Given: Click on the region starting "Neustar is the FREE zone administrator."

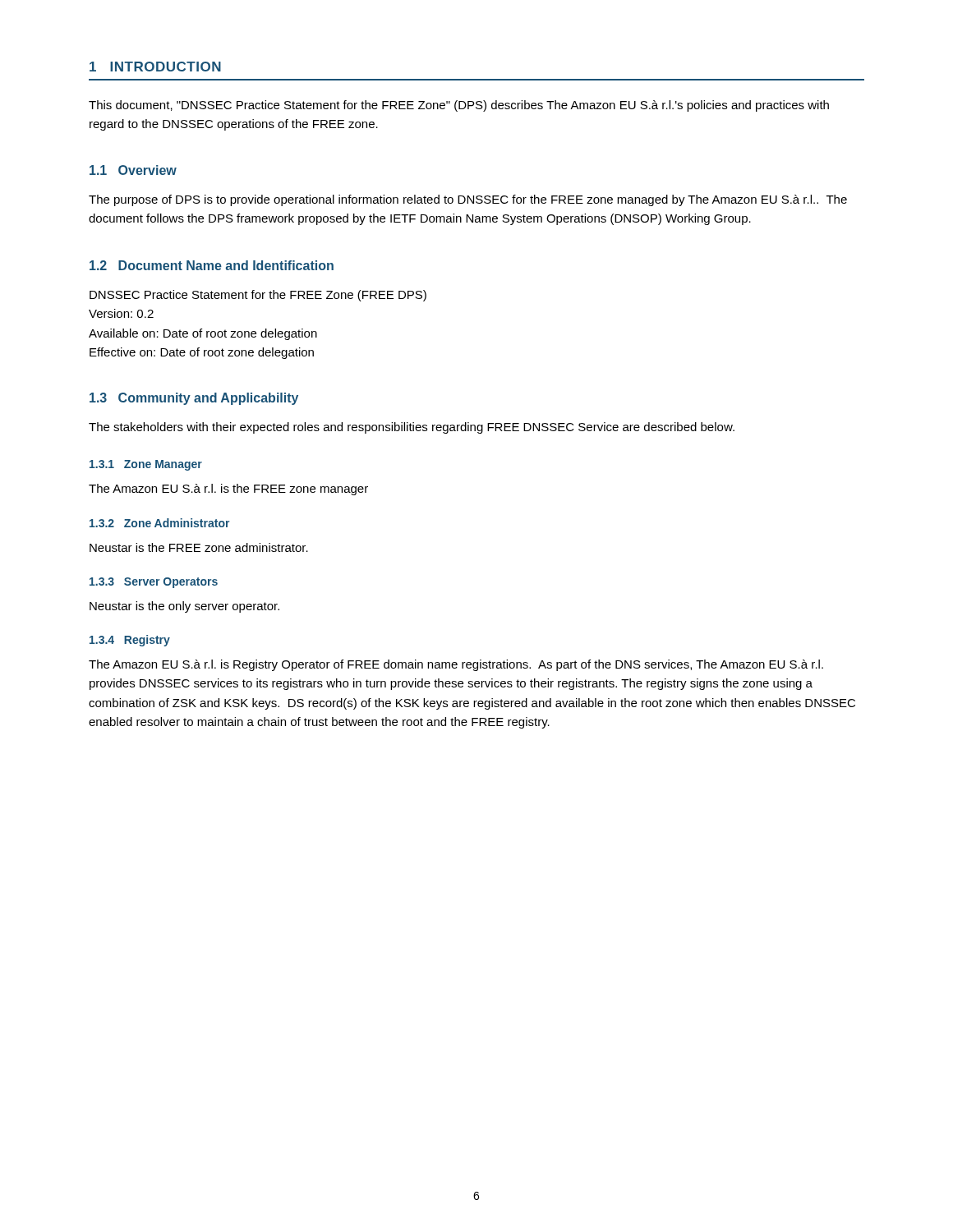Looking at the screenshot, I should [x=199, y=547].
